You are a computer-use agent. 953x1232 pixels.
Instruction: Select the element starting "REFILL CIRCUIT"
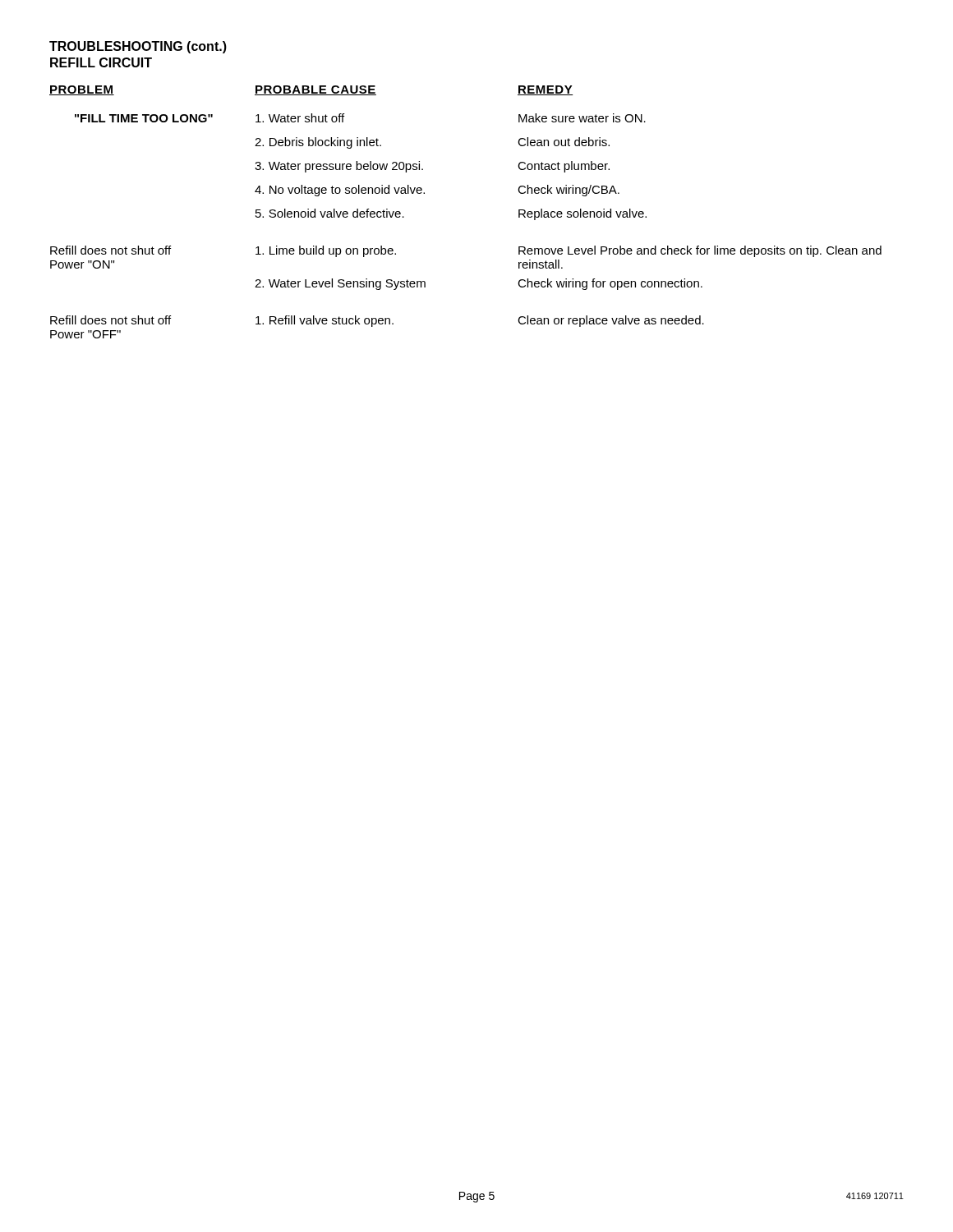click(101, 63)
